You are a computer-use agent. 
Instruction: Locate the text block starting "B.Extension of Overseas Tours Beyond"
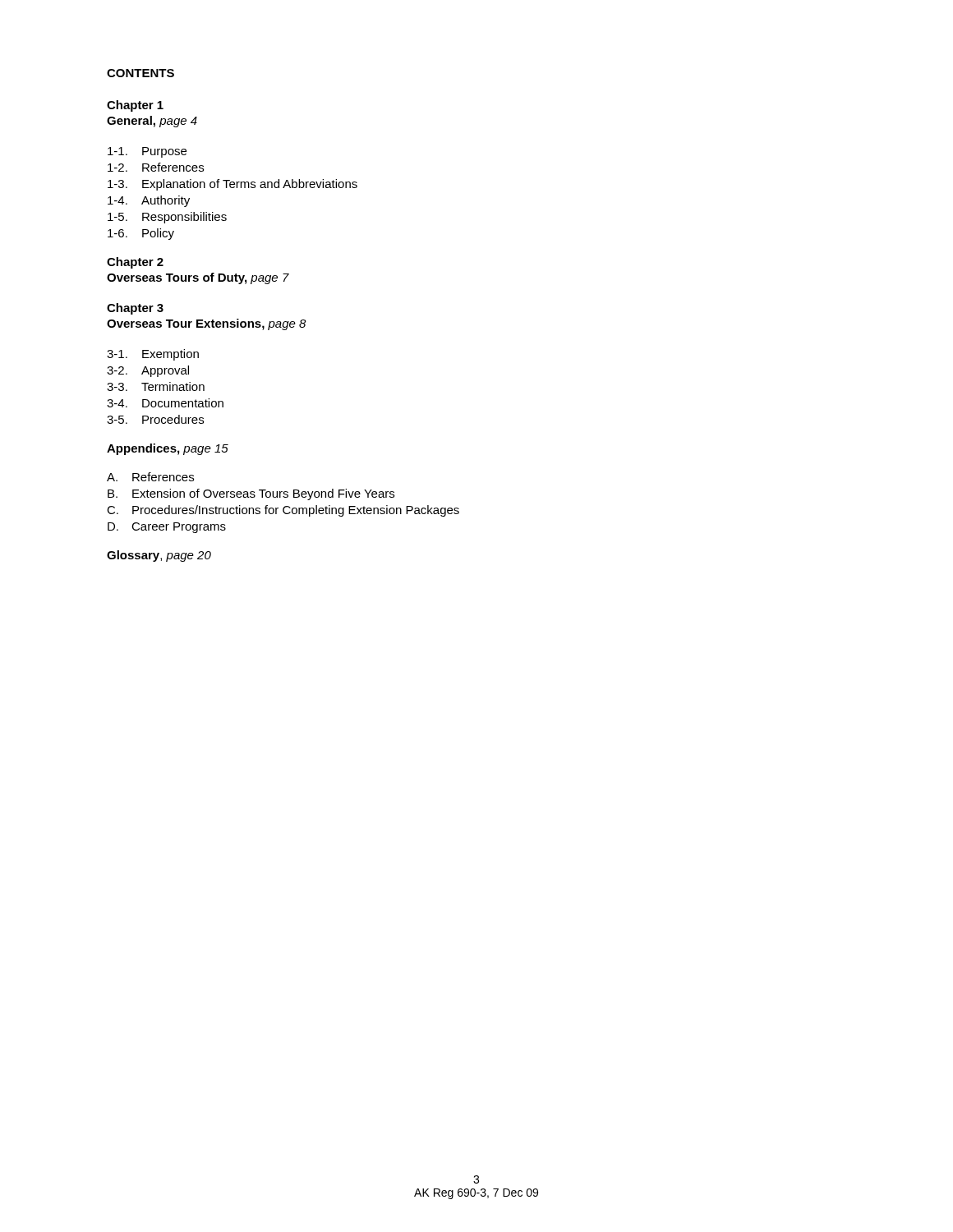tap(251, 493)
